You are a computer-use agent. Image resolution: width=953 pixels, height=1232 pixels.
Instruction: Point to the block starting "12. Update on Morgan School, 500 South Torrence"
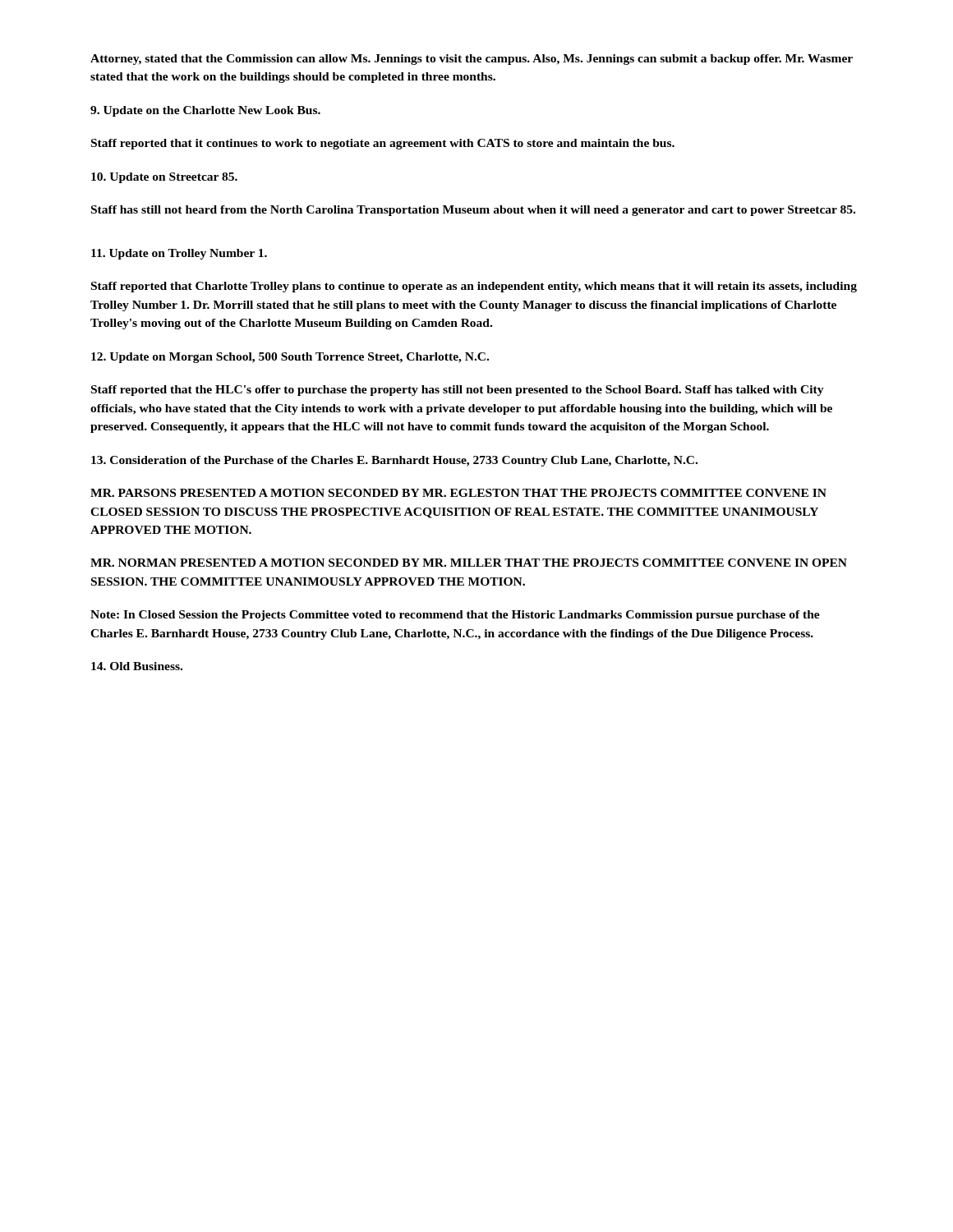[476, 356]
